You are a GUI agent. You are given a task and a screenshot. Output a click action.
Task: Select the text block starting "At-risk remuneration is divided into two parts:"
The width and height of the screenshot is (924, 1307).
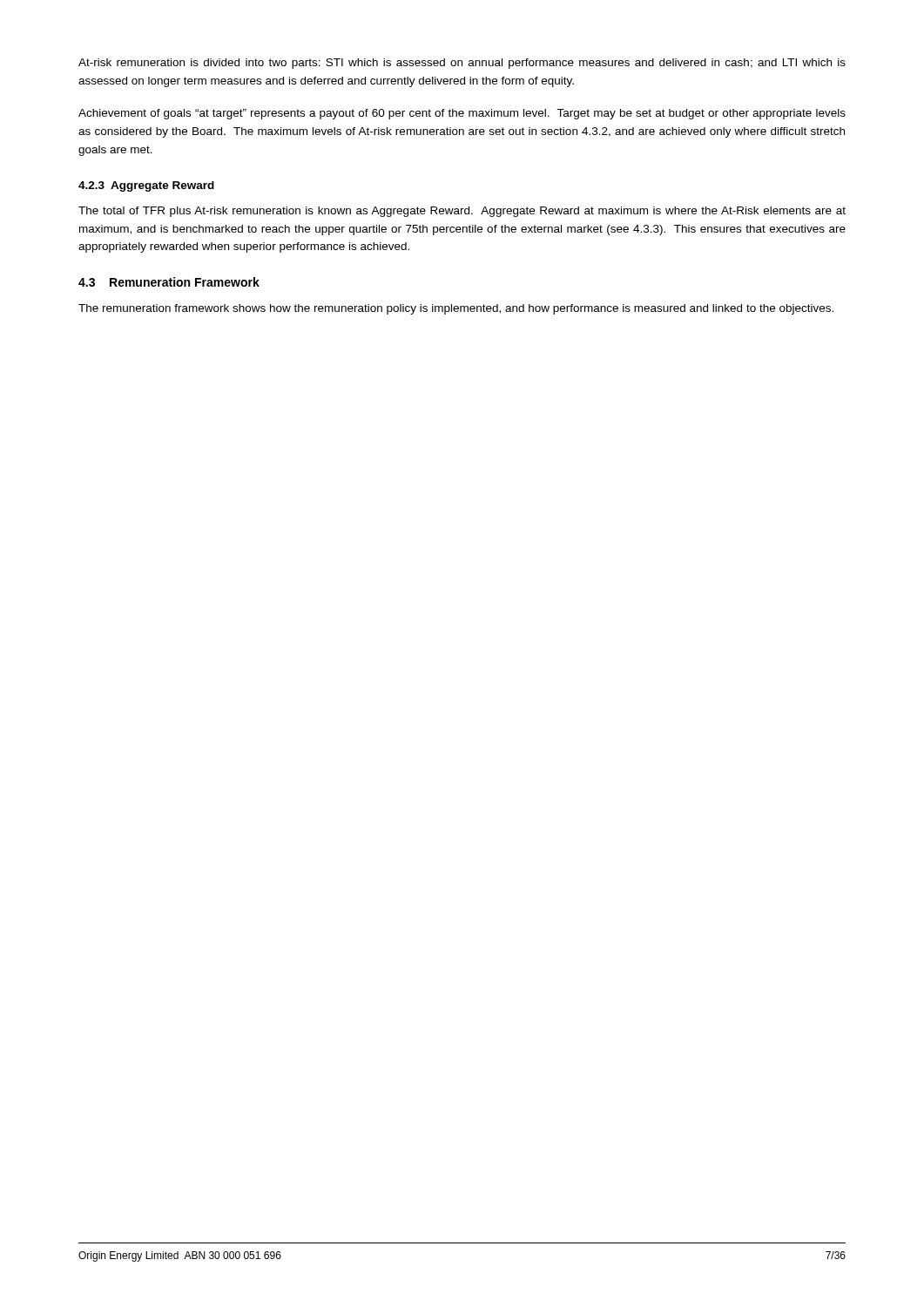coord(462,71)
